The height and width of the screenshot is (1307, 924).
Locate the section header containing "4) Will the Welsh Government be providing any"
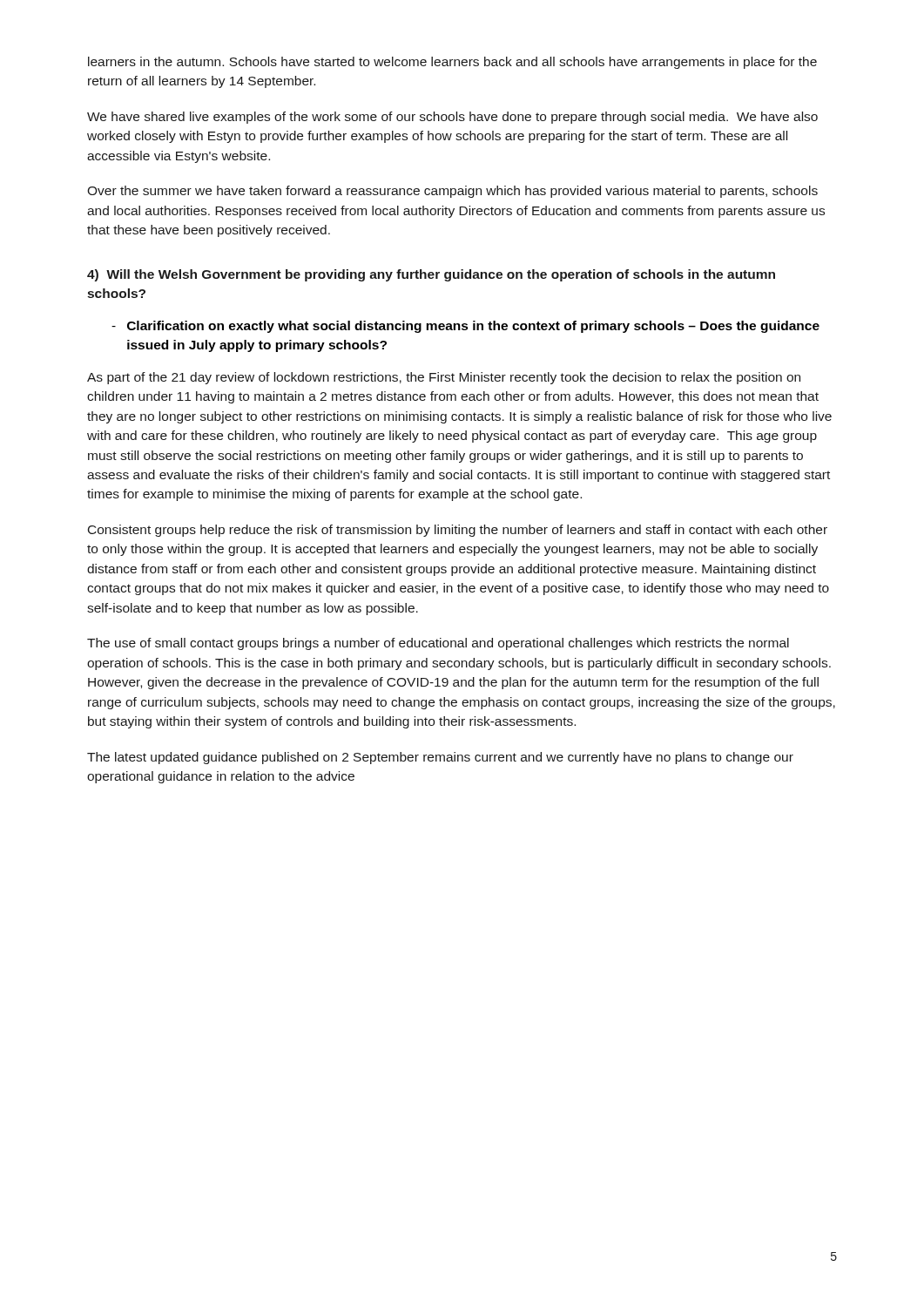(432, 284)
